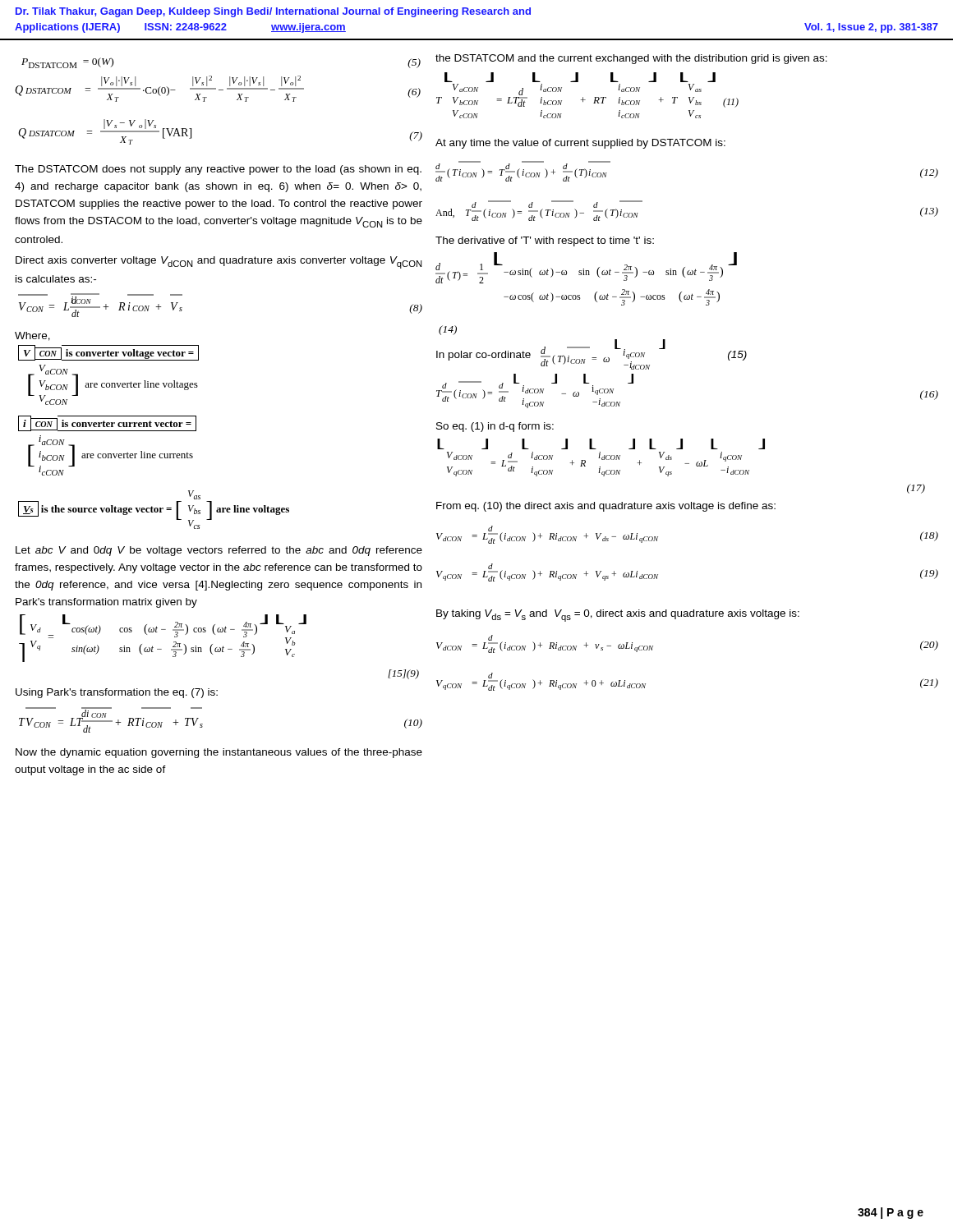Find the region starting "V CON = L d i CON"

pos(85,307)
